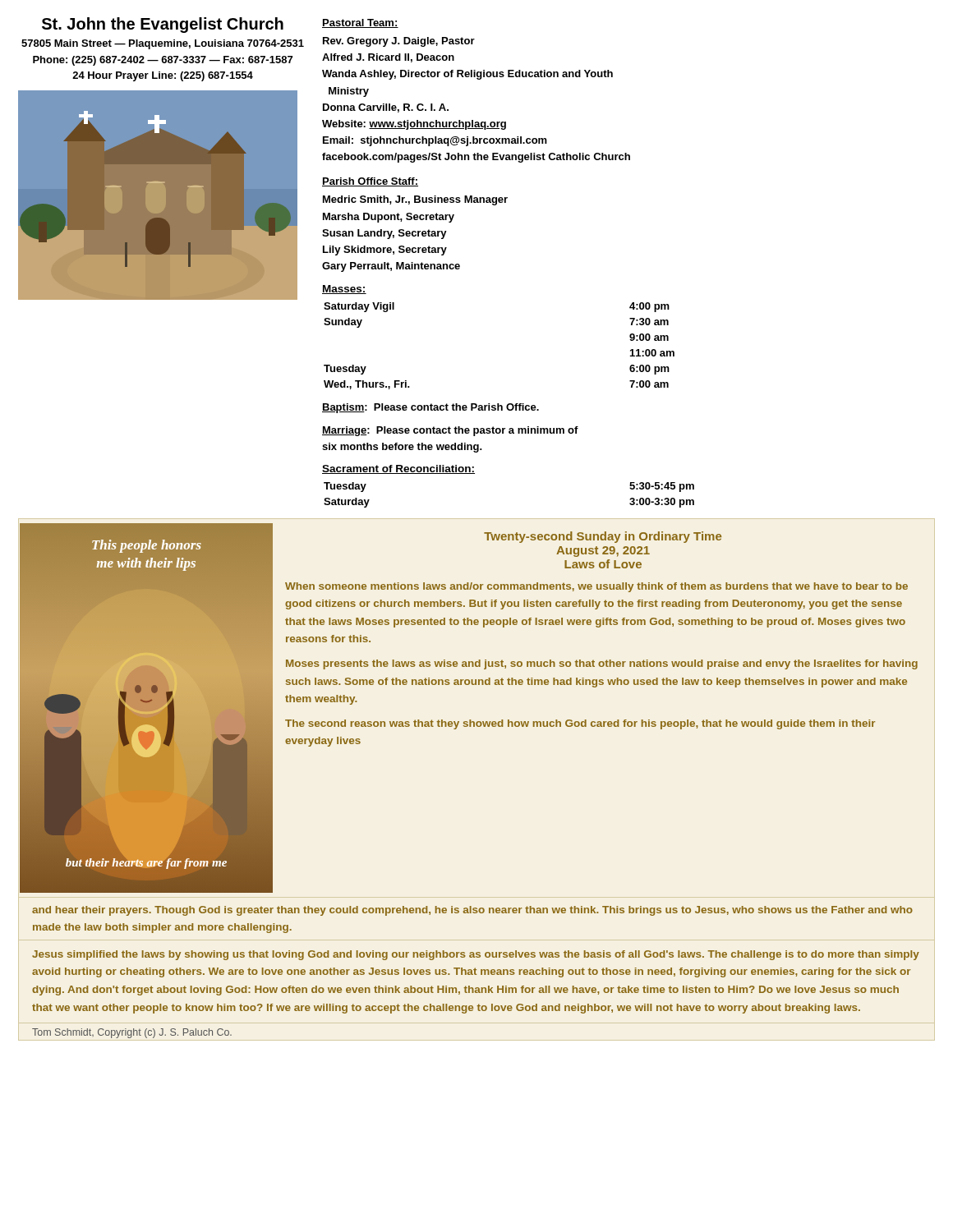Viewport: 953px width, 1232px height.
Task: Select the passage starting "Baptism: Please contact the Parish Office."
Action: click(431, 407)
